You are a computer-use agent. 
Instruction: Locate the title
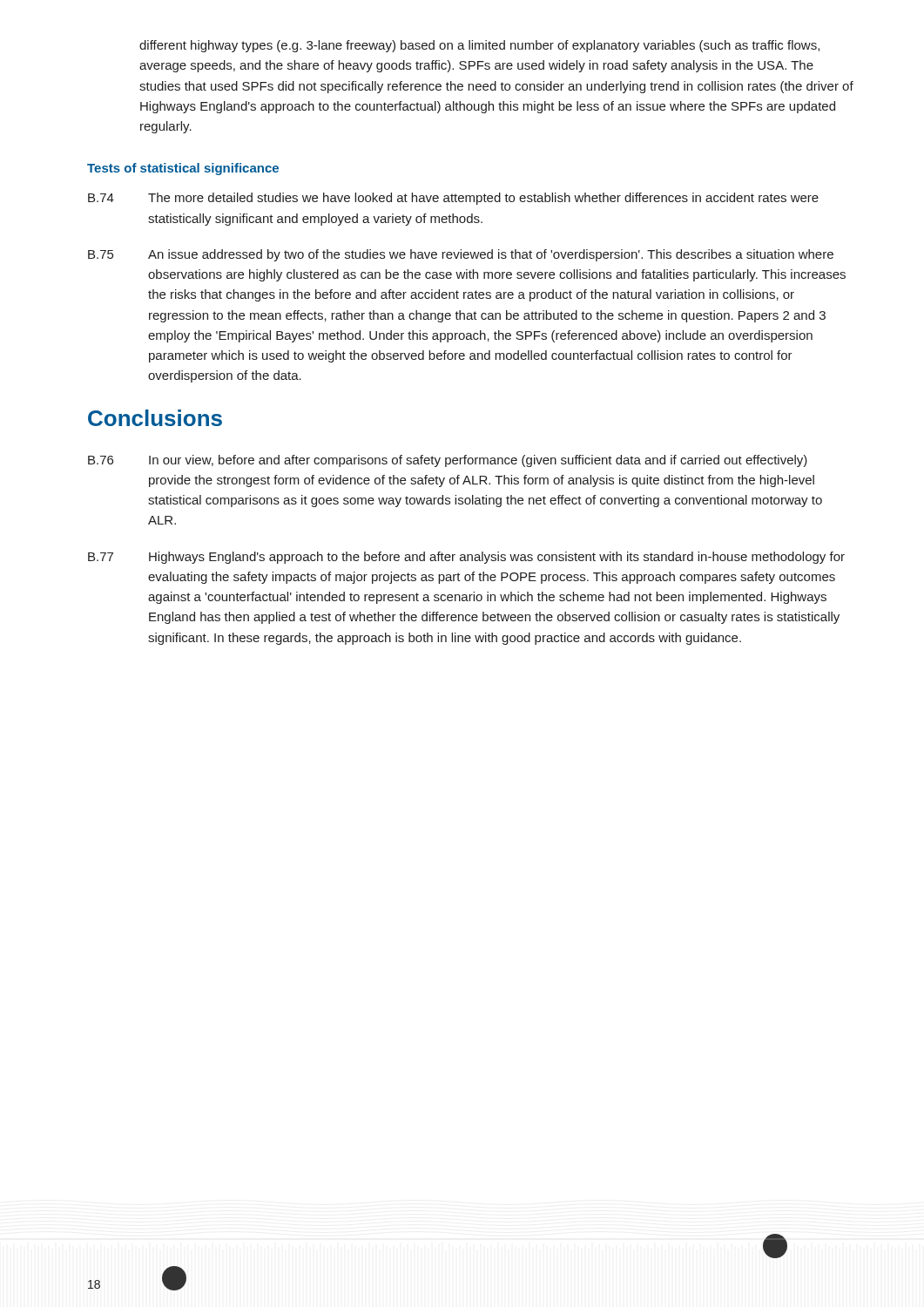point(155,418)
